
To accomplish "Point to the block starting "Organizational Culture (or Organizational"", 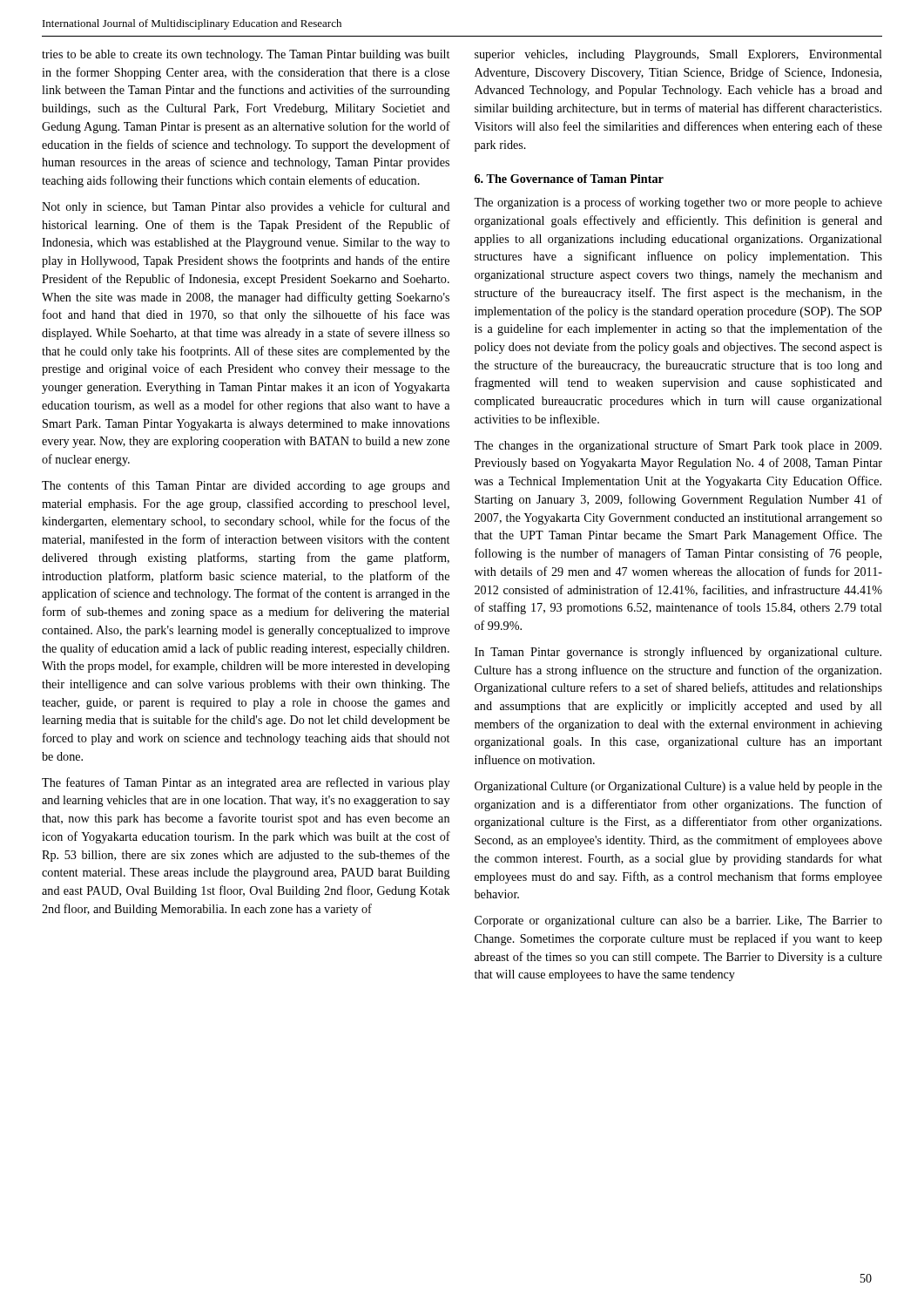I will [x=678, y=840].
